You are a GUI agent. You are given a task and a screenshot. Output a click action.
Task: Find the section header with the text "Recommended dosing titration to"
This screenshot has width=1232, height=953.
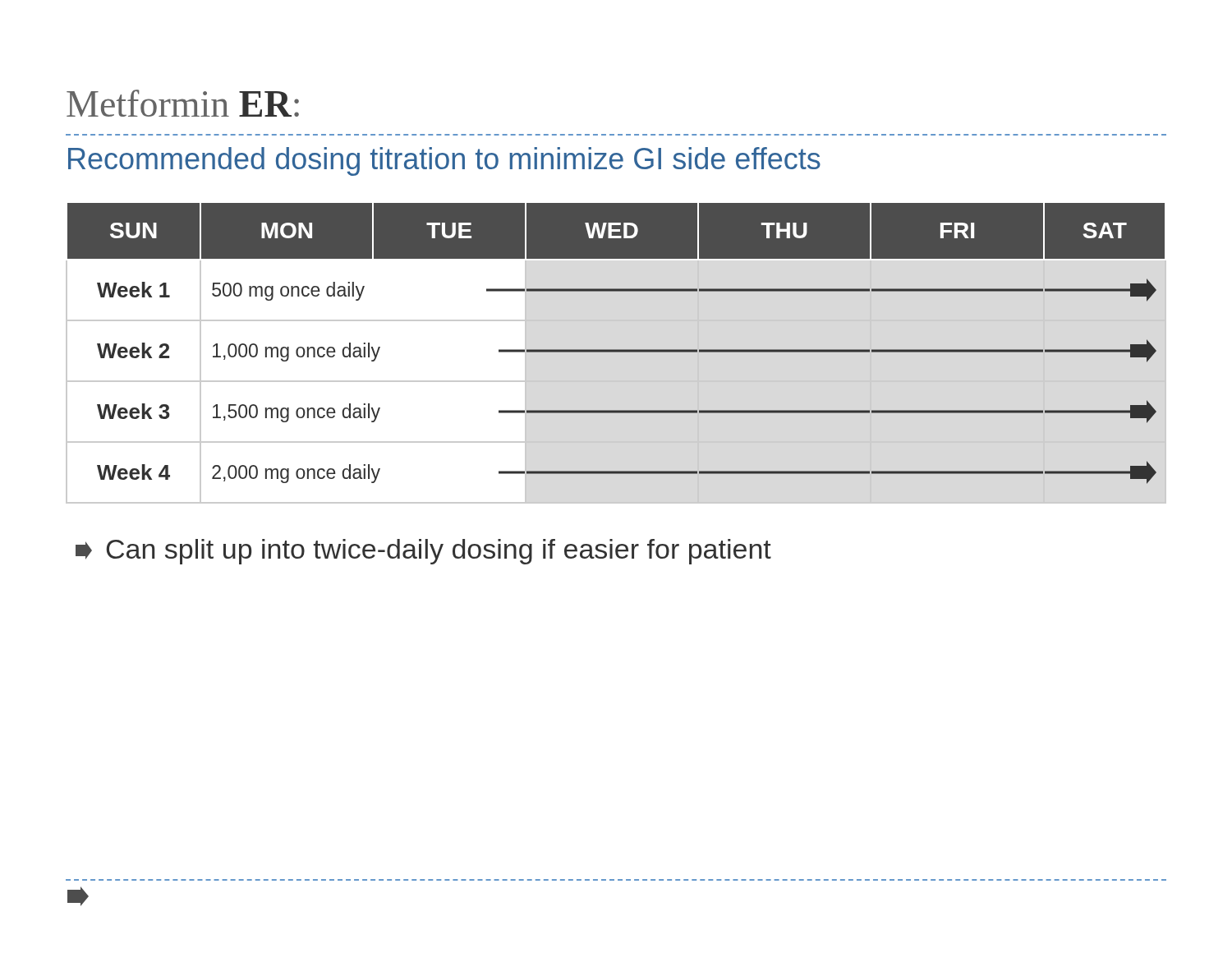tap(616, 159)
